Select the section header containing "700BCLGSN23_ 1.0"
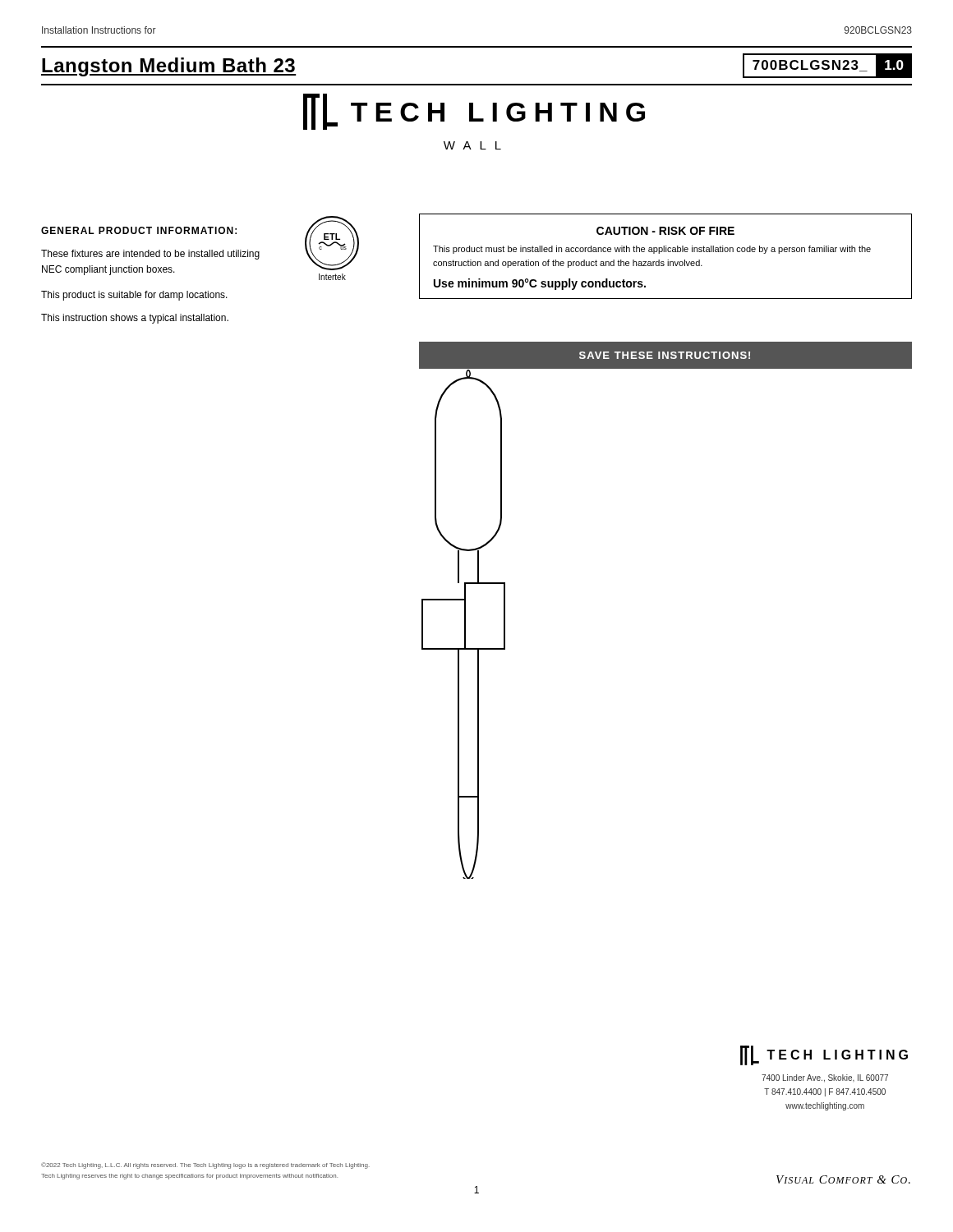 pos(827,66)
